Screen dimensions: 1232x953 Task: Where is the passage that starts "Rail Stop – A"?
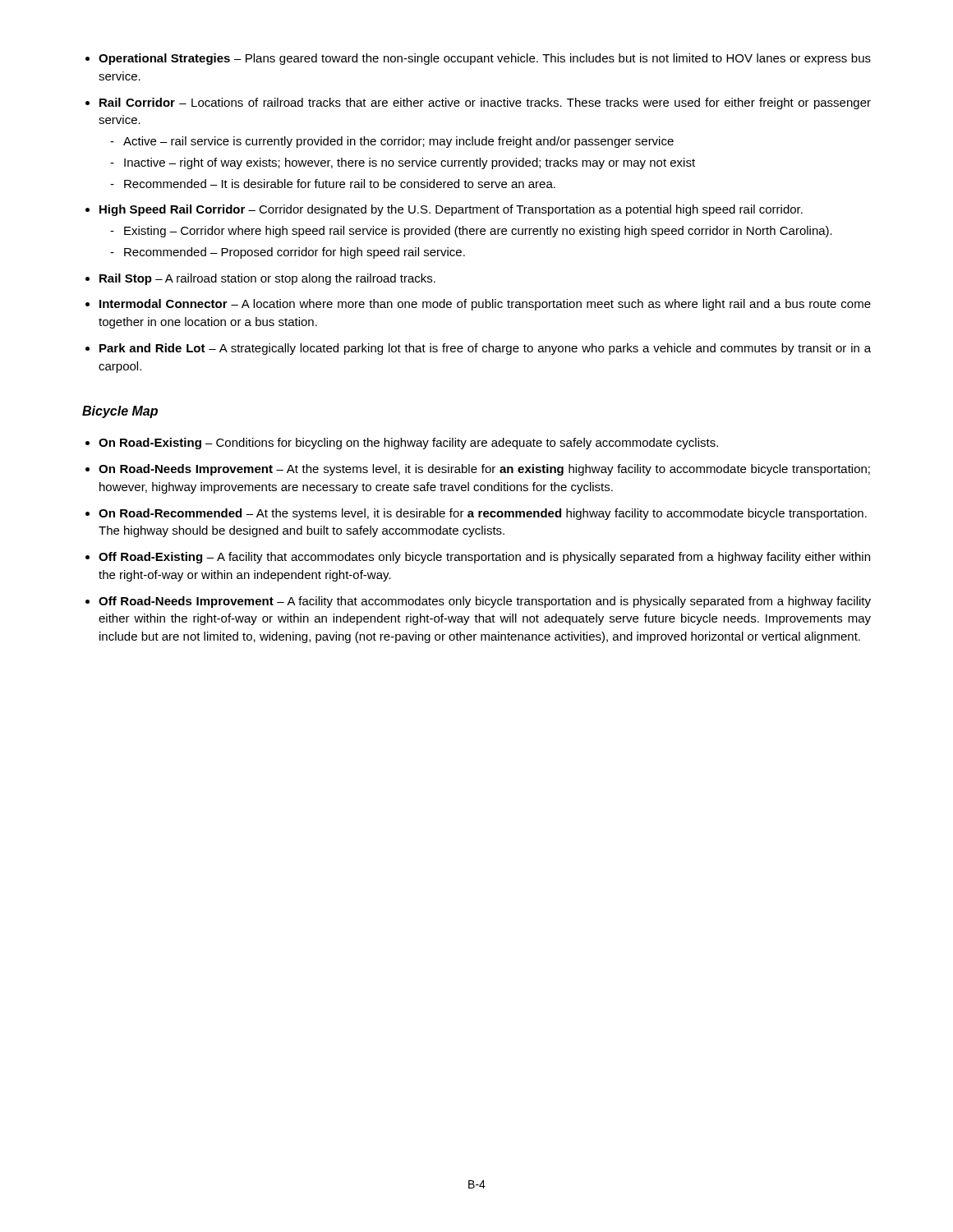267,278
